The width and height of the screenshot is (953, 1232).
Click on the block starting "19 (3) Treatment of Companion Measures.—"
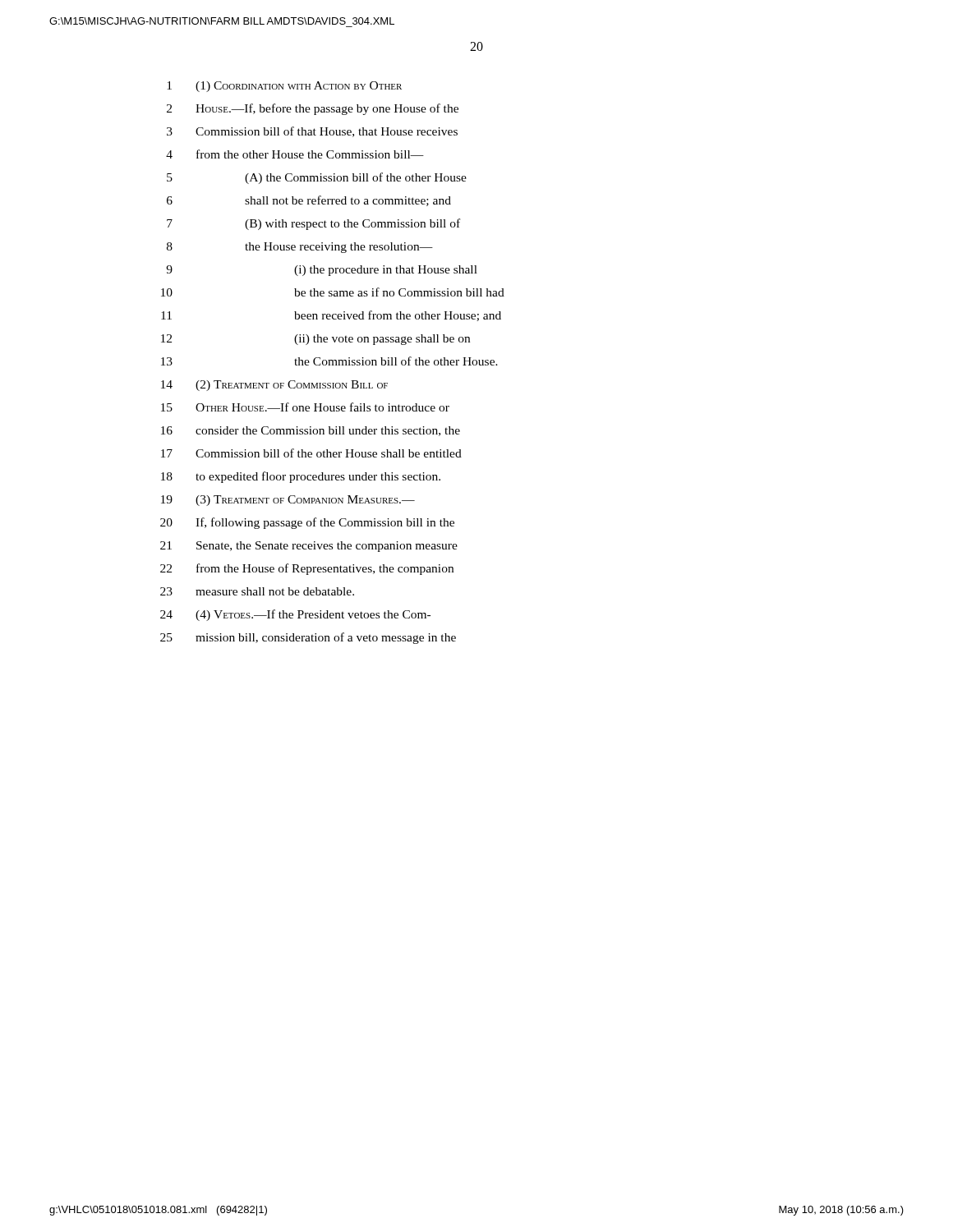(288, 501)
